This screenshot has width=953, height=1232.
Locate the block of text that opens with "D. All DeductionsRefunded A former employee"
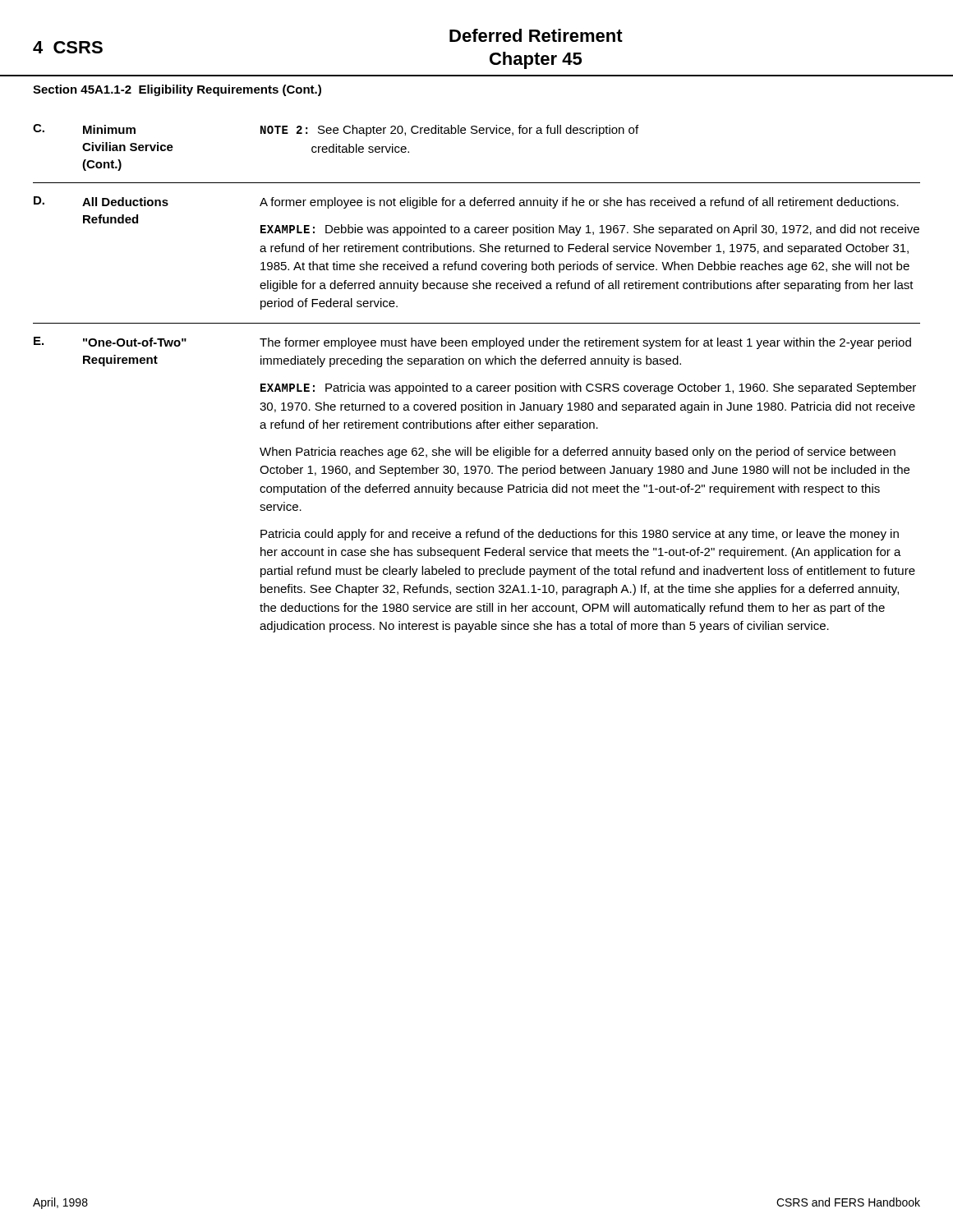click(476, 253)
